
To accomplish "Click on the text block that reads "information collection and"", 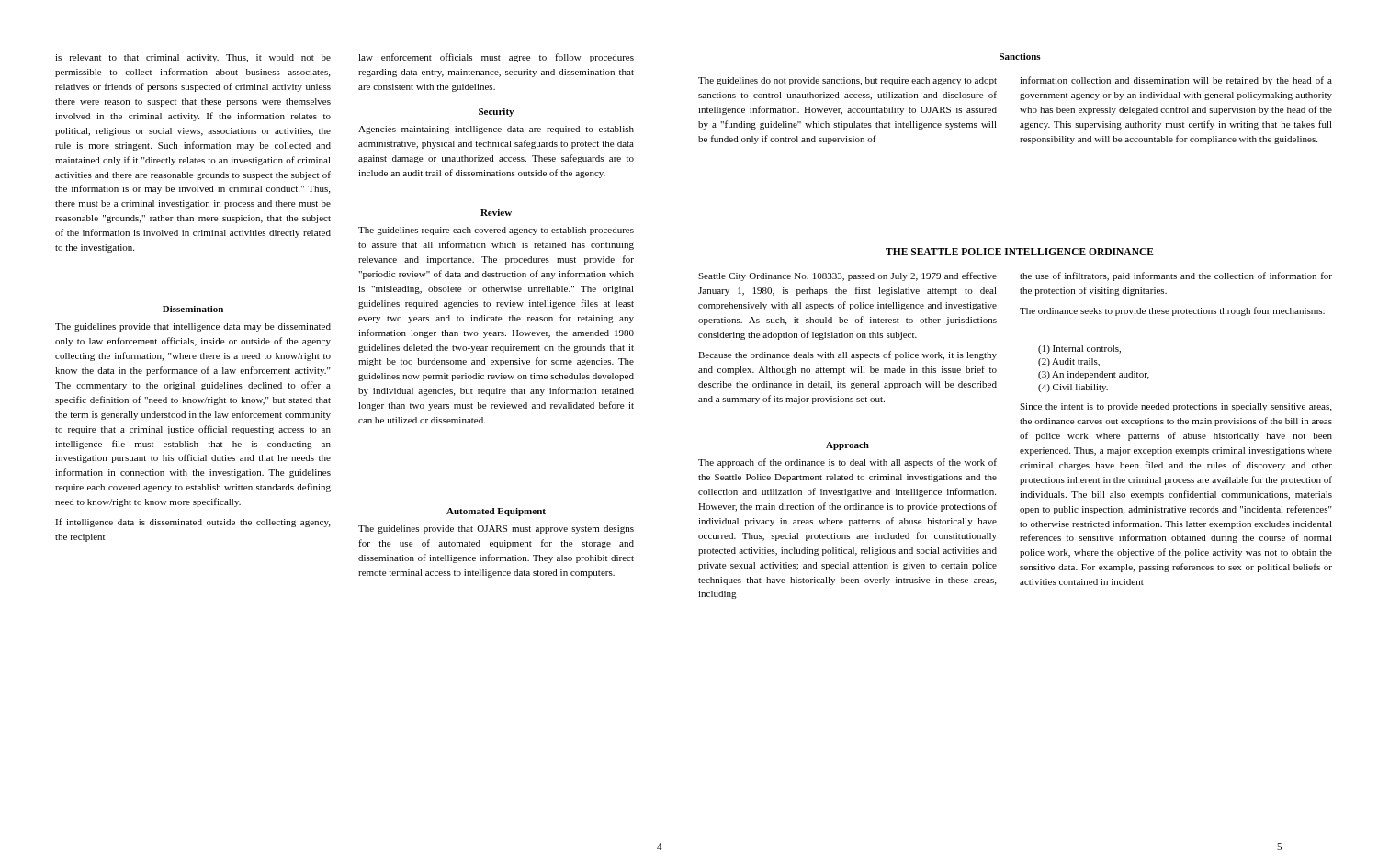I will click(1176, 110).
